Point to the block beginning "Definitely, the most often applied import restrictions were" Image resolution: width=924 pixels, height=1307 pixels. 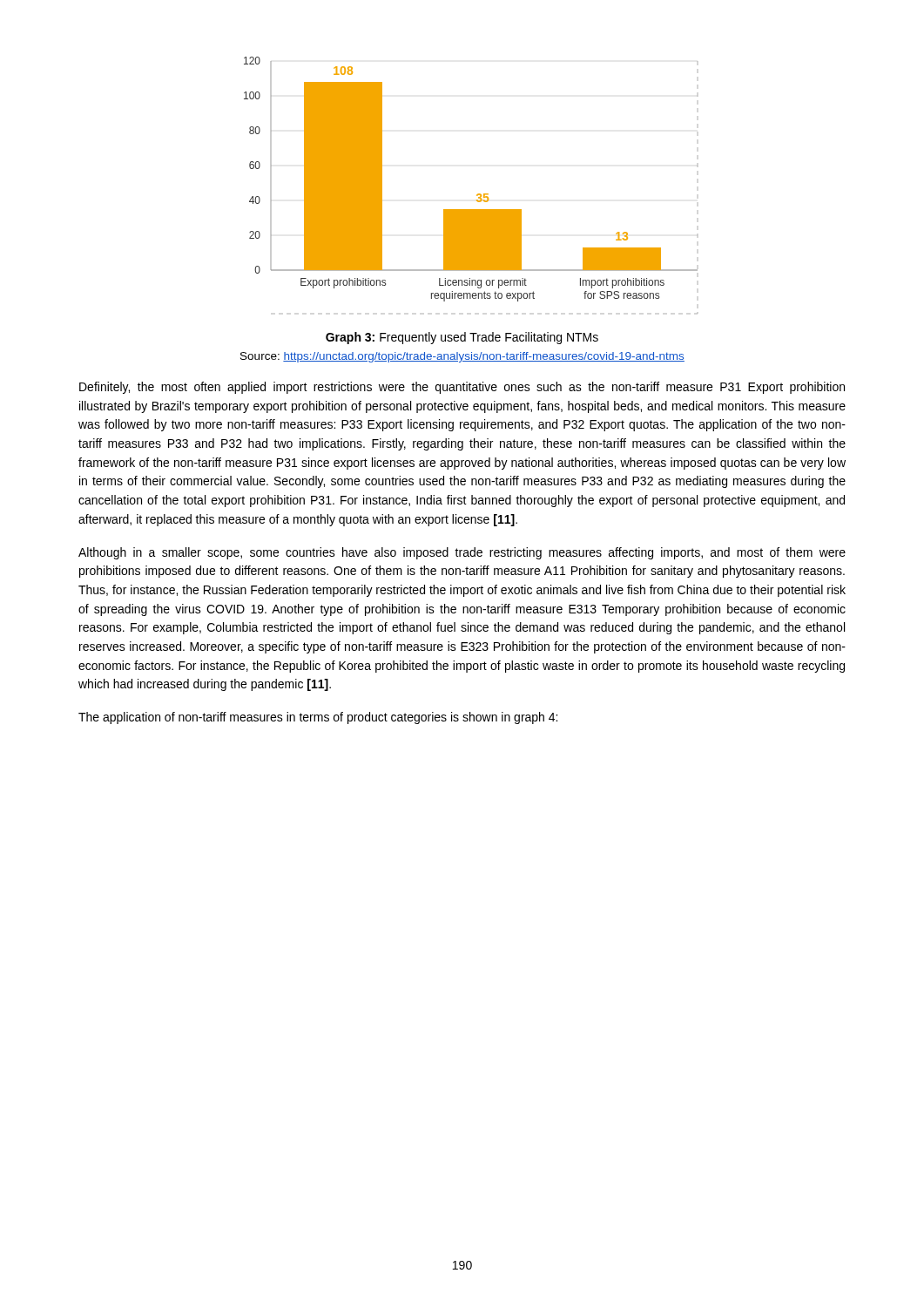click(462, 453)
